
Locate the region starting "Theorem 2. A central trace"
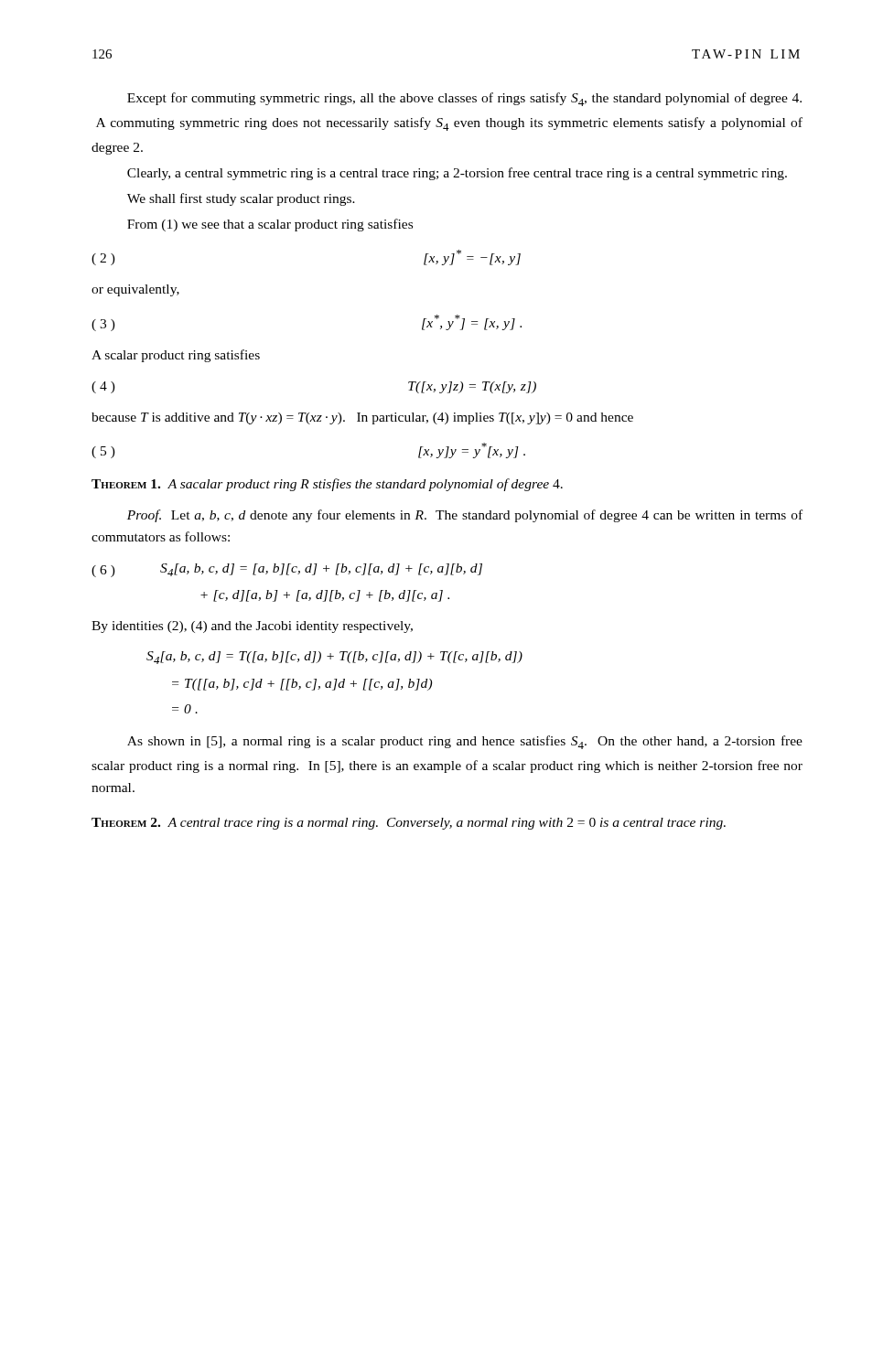point(409,822)
